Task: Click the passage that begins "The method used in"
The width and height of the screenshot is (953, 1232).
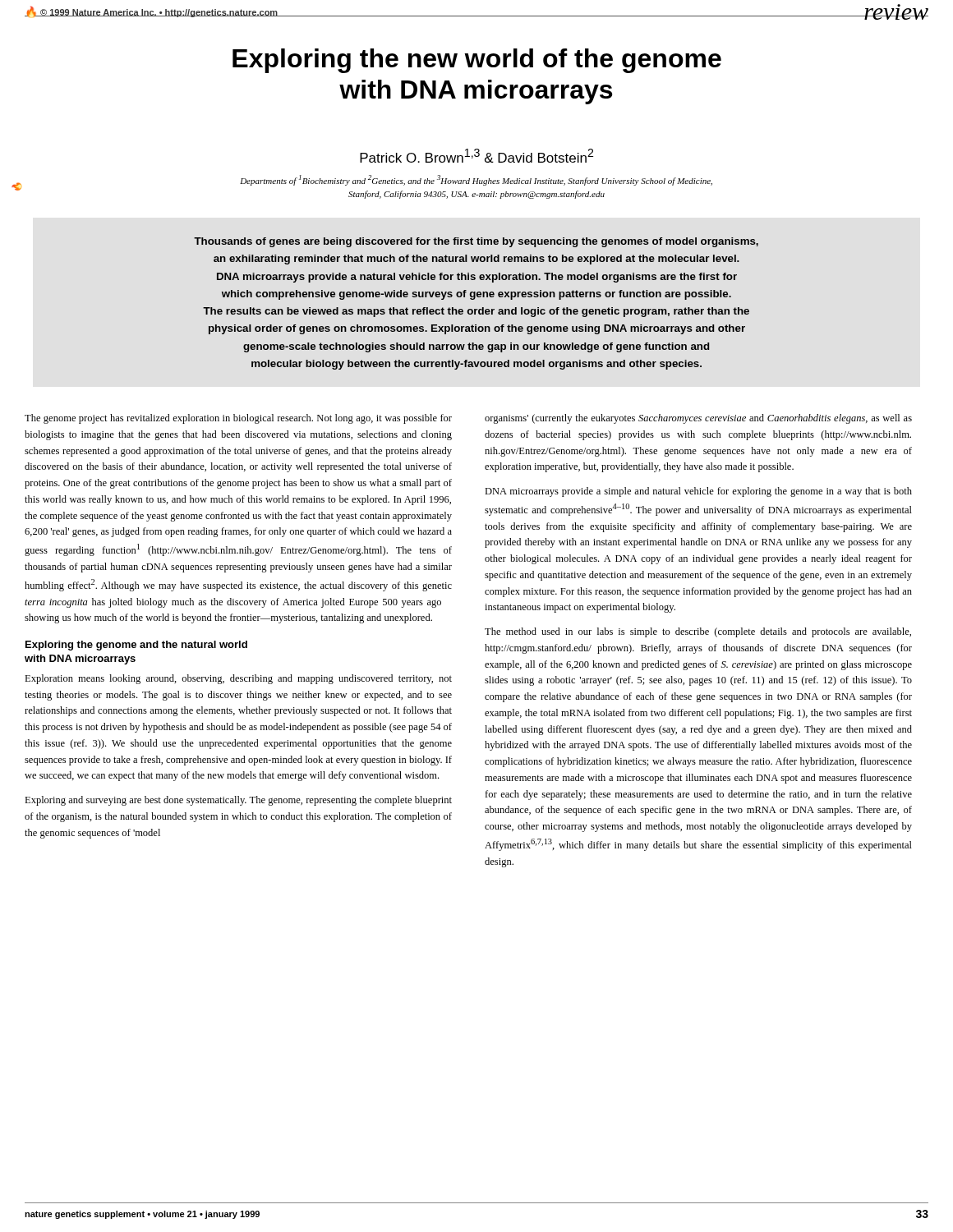Action: (x=698, y=747)
